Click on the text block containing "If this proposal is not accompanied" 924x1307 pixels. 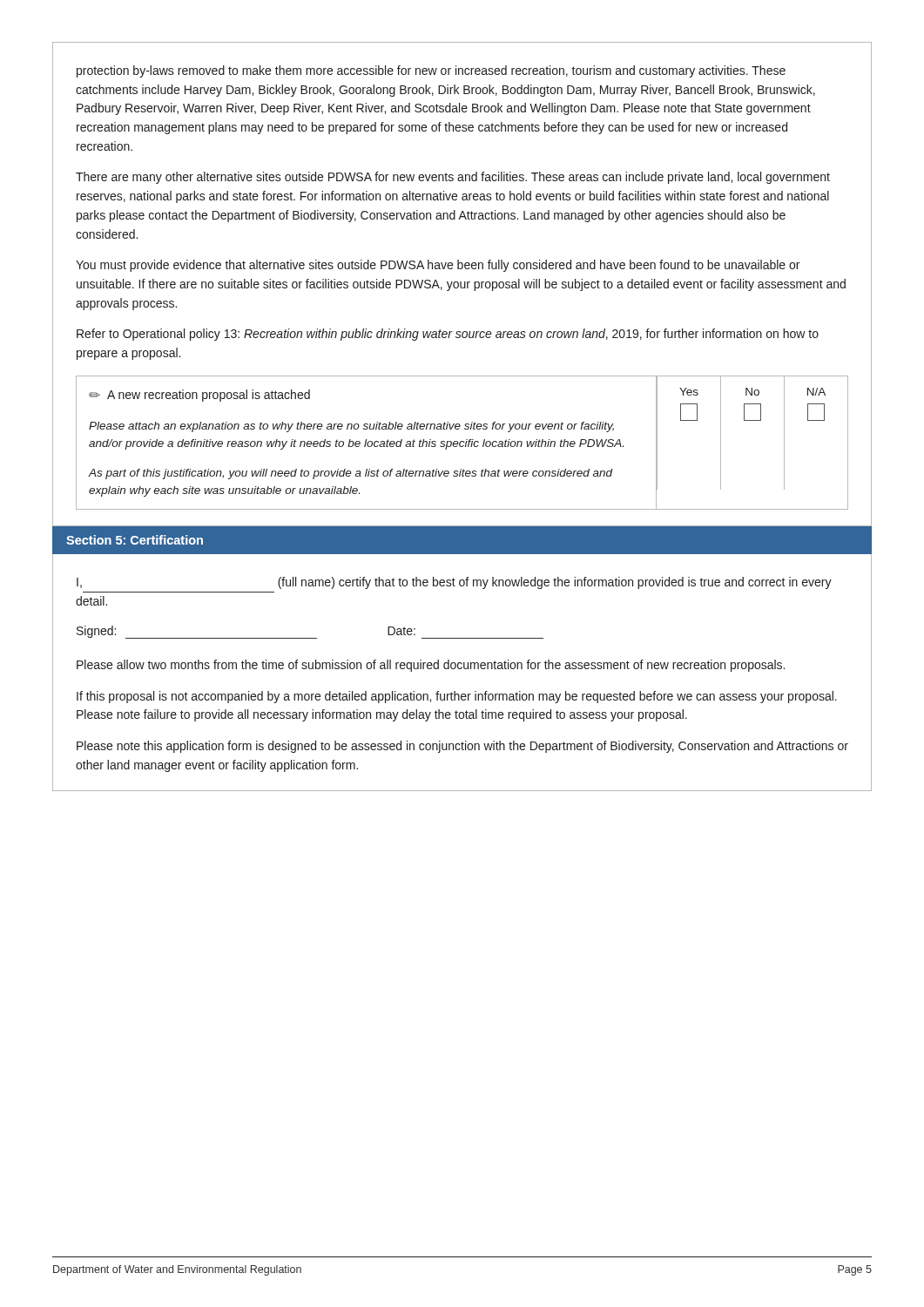(x=457, y=705)
